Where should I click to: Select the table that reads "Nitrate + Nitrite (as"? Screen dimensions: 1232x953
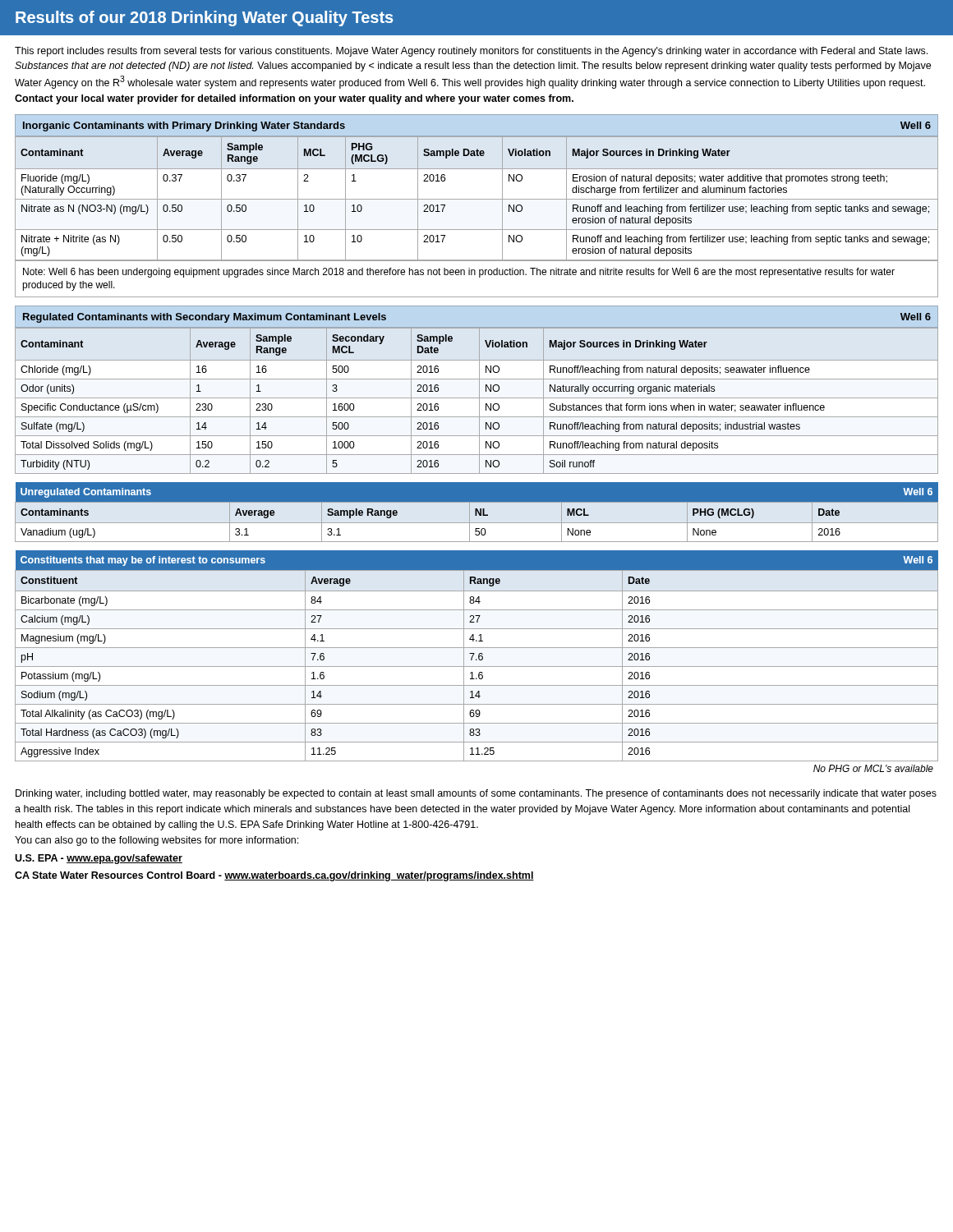pyautogui.click(x=476, y=198)
